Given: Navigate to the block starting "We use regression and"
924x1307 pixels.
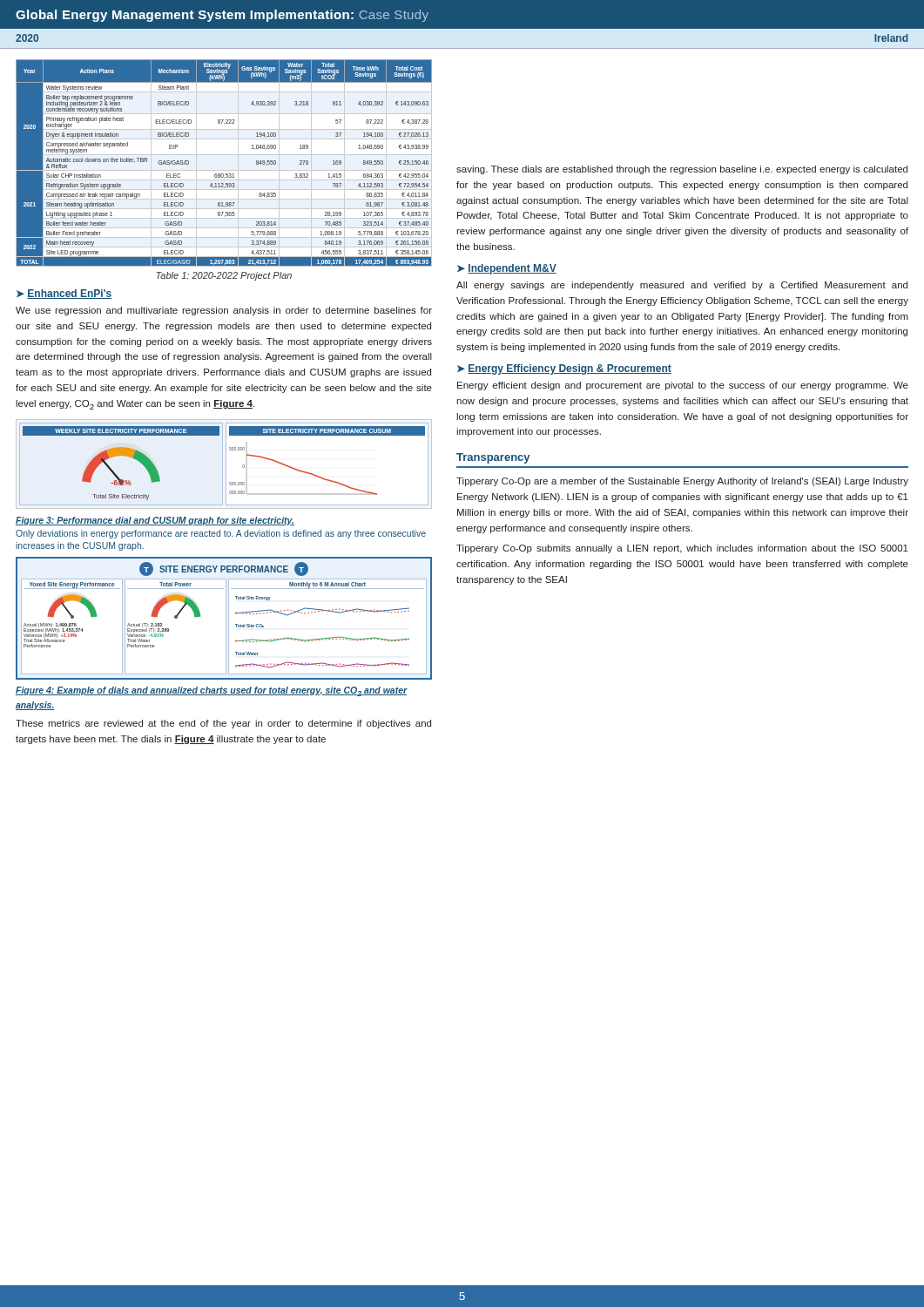Looking at the screenshot, I should 224,358.
